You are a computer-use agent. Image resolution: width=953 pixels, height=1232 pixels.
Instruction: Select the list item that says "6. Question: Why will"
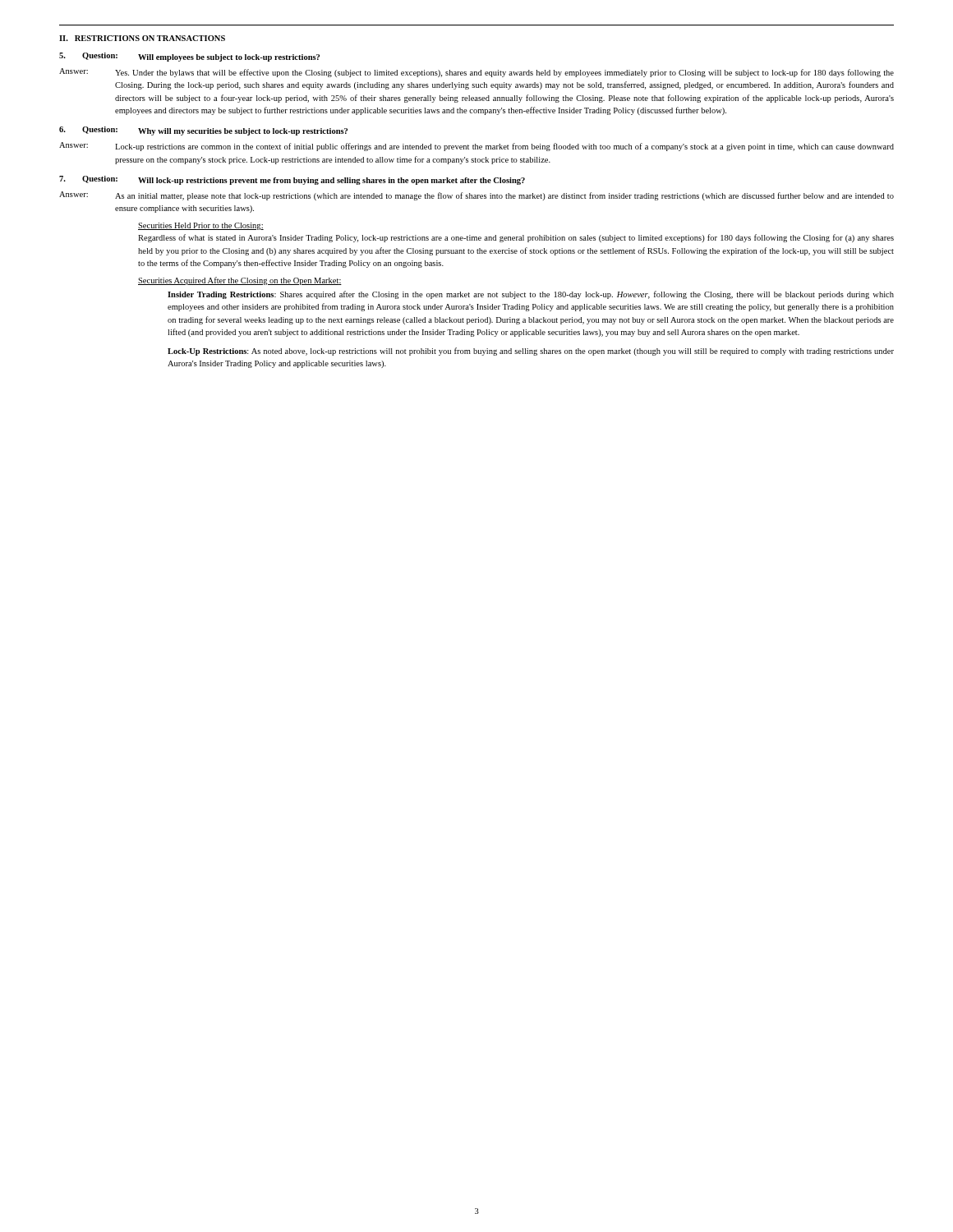[203, 131]
